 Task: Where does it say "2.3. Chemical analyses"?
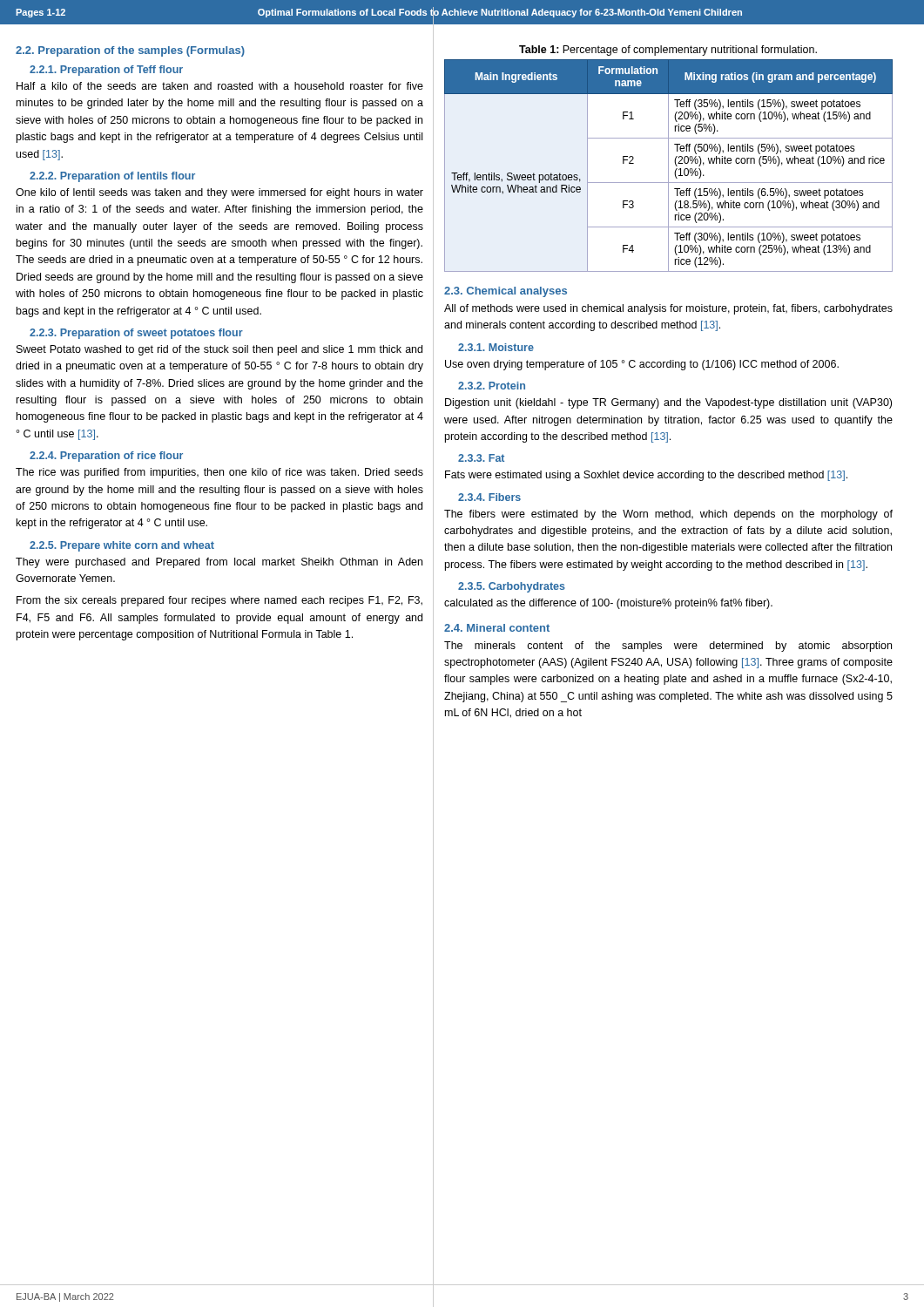click(506, 291)
